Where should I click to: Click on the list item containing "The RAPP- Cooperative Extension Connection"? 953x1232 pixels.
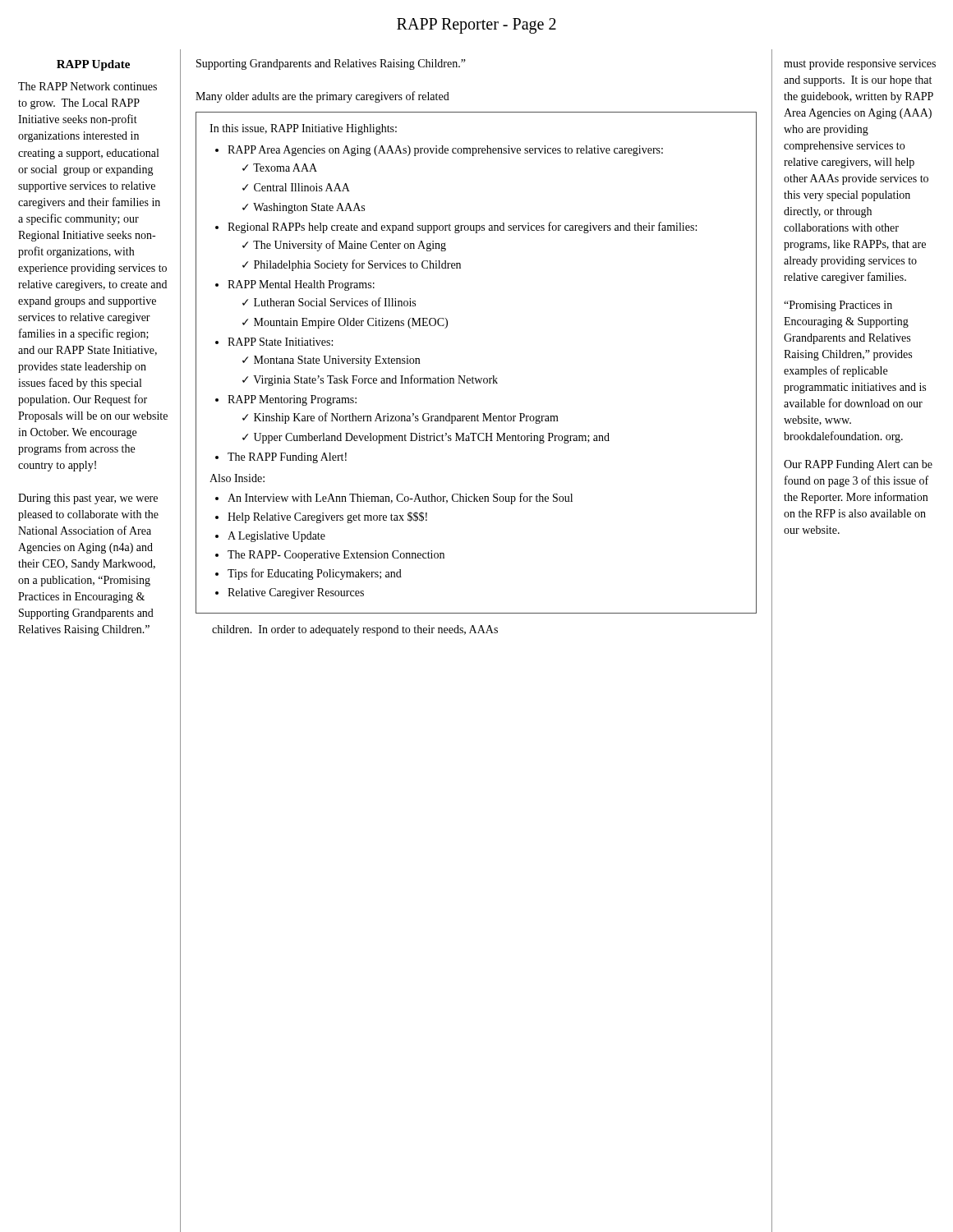pos(336,555)
